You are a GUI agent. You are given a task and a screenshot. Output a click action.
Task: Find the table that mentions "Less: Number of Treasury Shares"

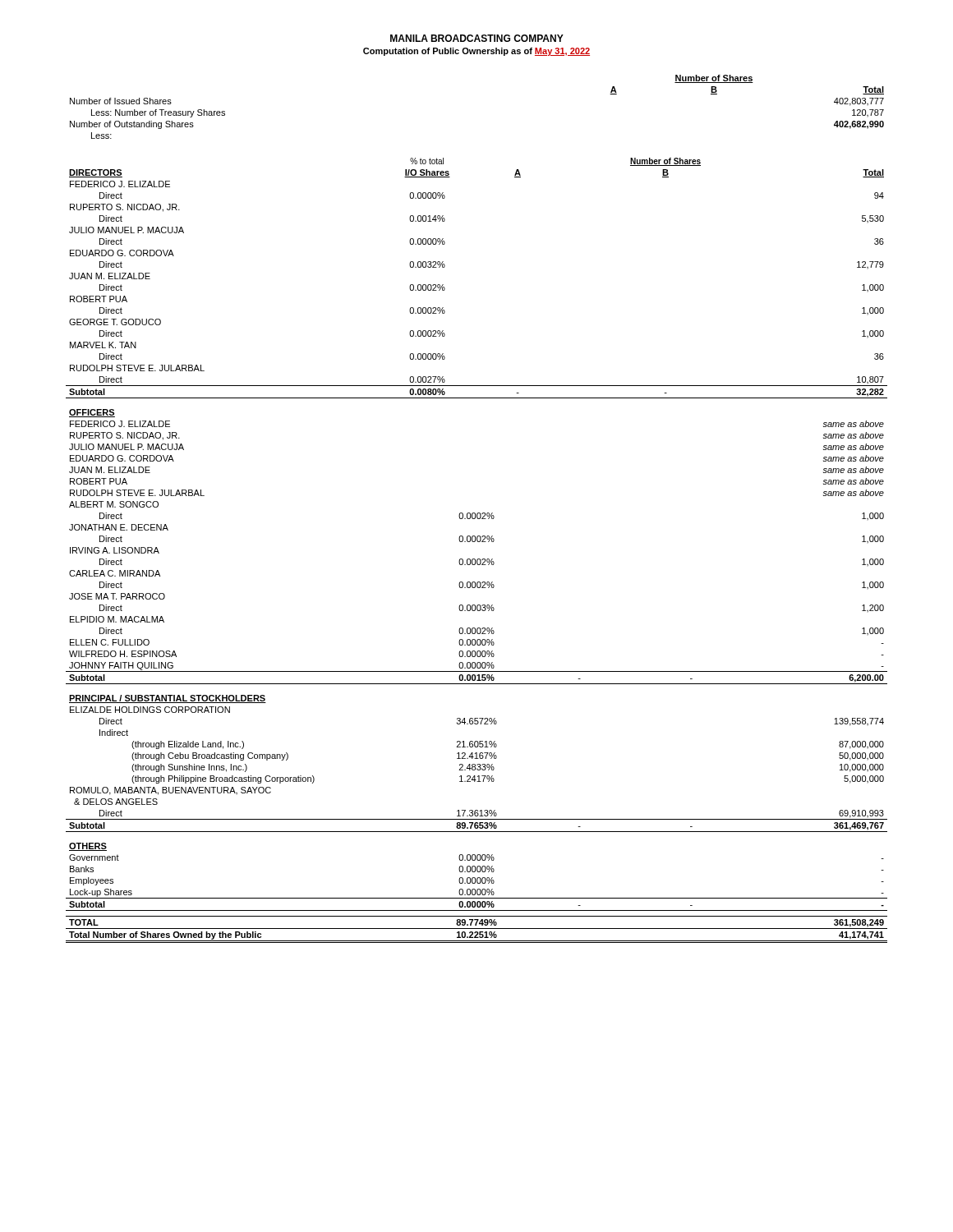coord(476,107)
